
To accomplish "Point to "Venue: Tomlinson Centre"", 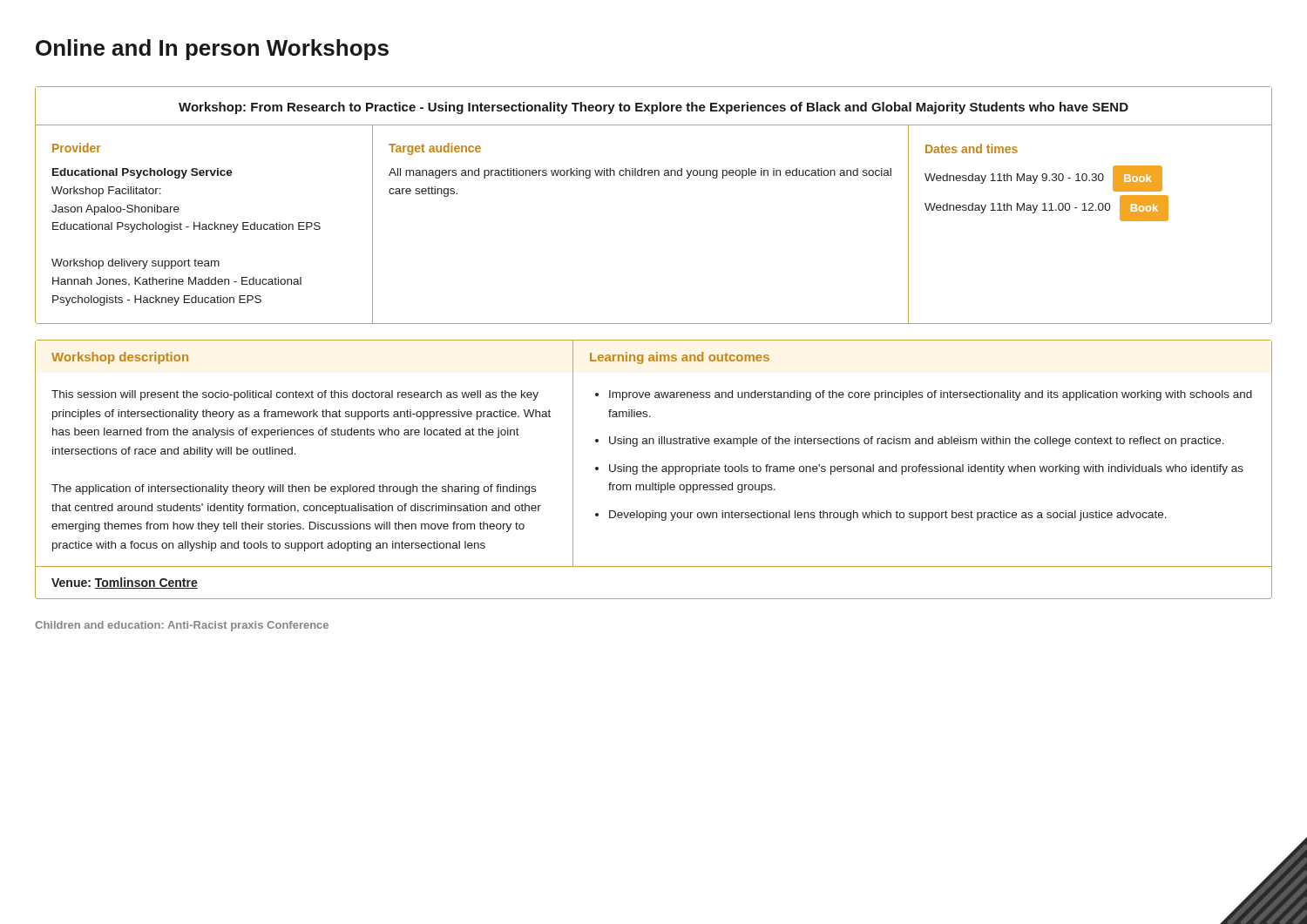I will (124, 583).
